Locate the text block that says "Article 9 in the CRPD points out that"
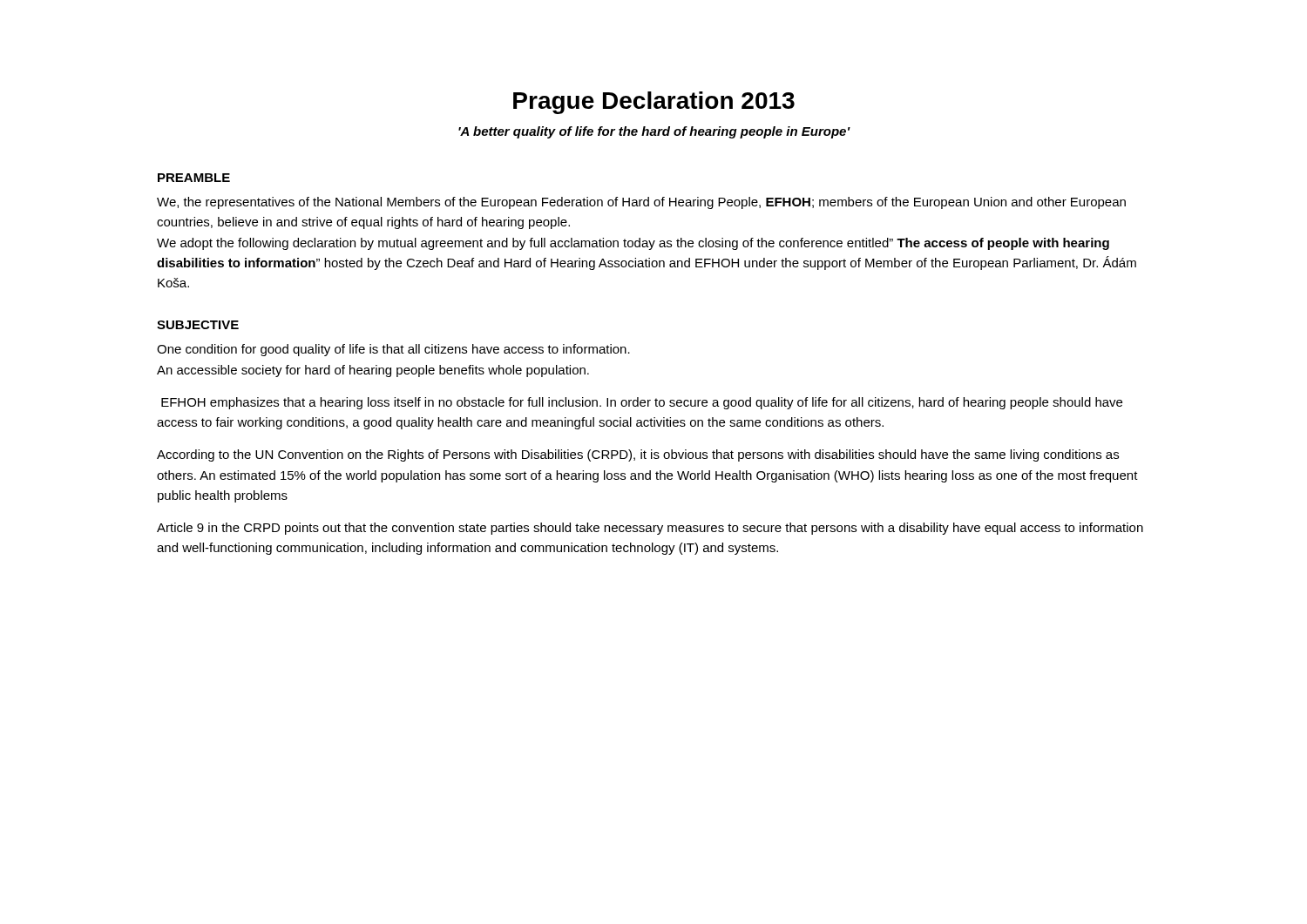This screenshot has height=924, width=1307. coord(650,537)
